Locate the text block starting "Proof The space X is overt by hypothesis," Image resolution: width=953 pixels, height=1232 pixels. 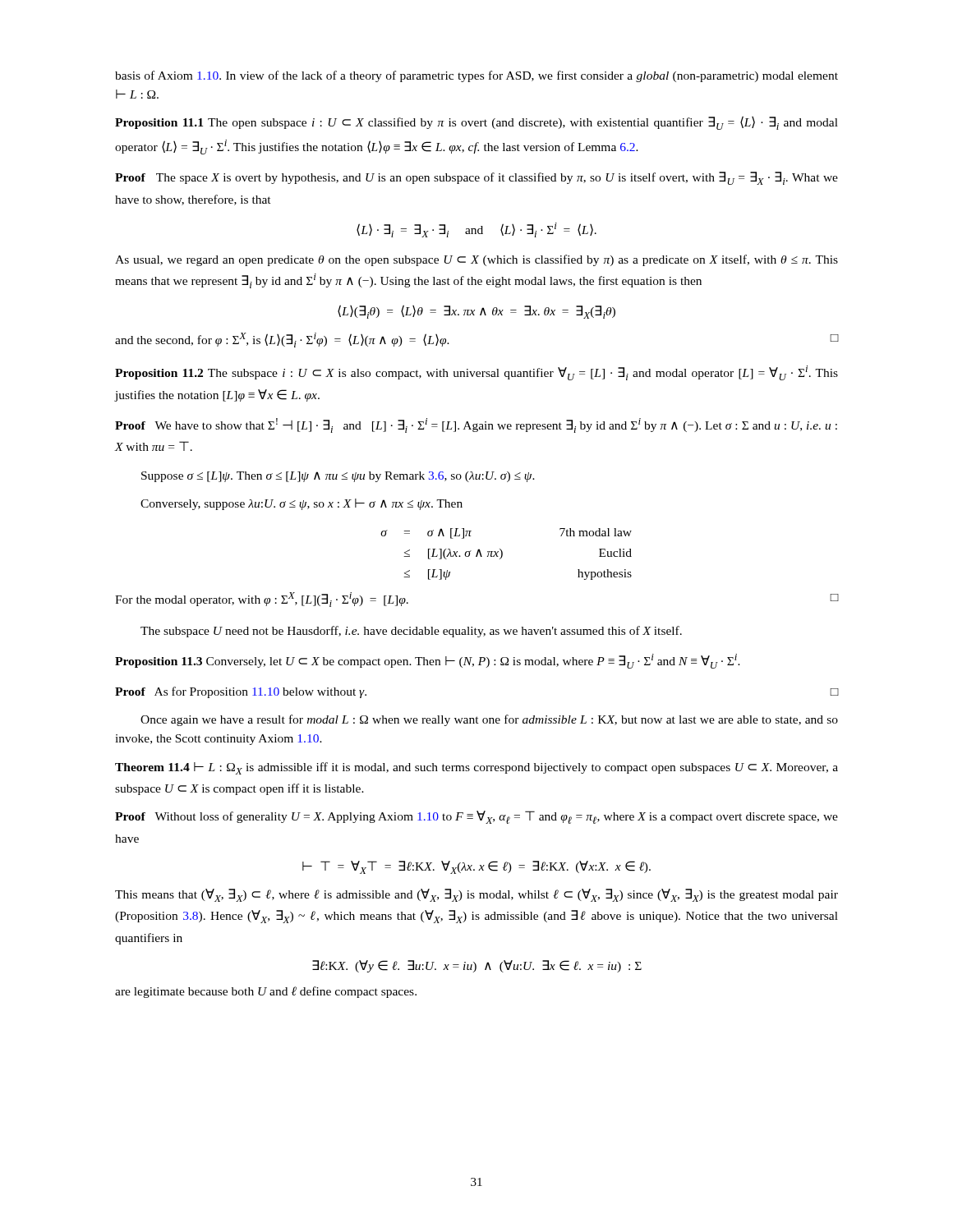476,188
